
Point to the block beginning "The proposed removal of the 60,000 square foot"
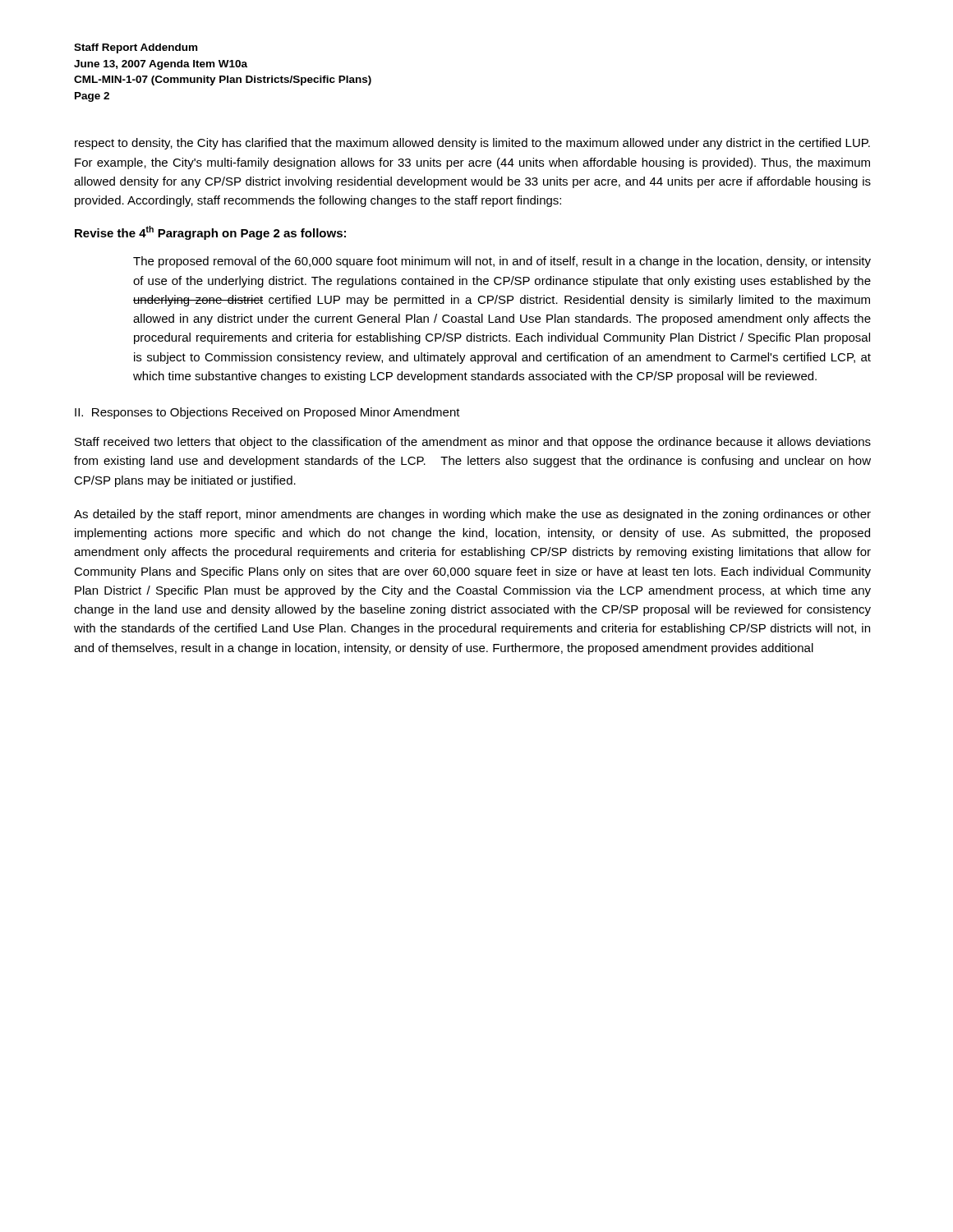click(502, 318)
